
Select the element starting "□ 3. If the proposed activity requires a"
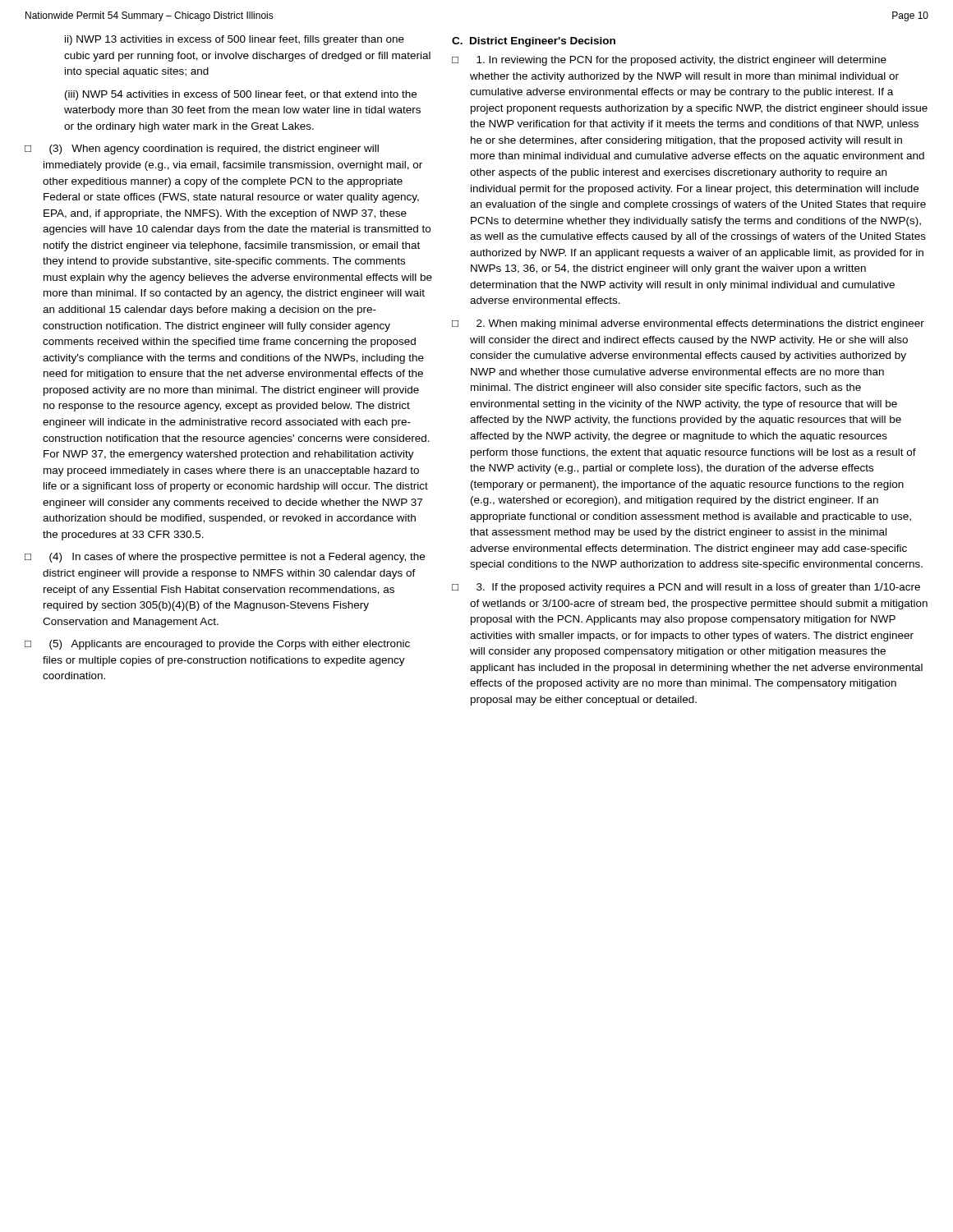[x=690, y=643]
